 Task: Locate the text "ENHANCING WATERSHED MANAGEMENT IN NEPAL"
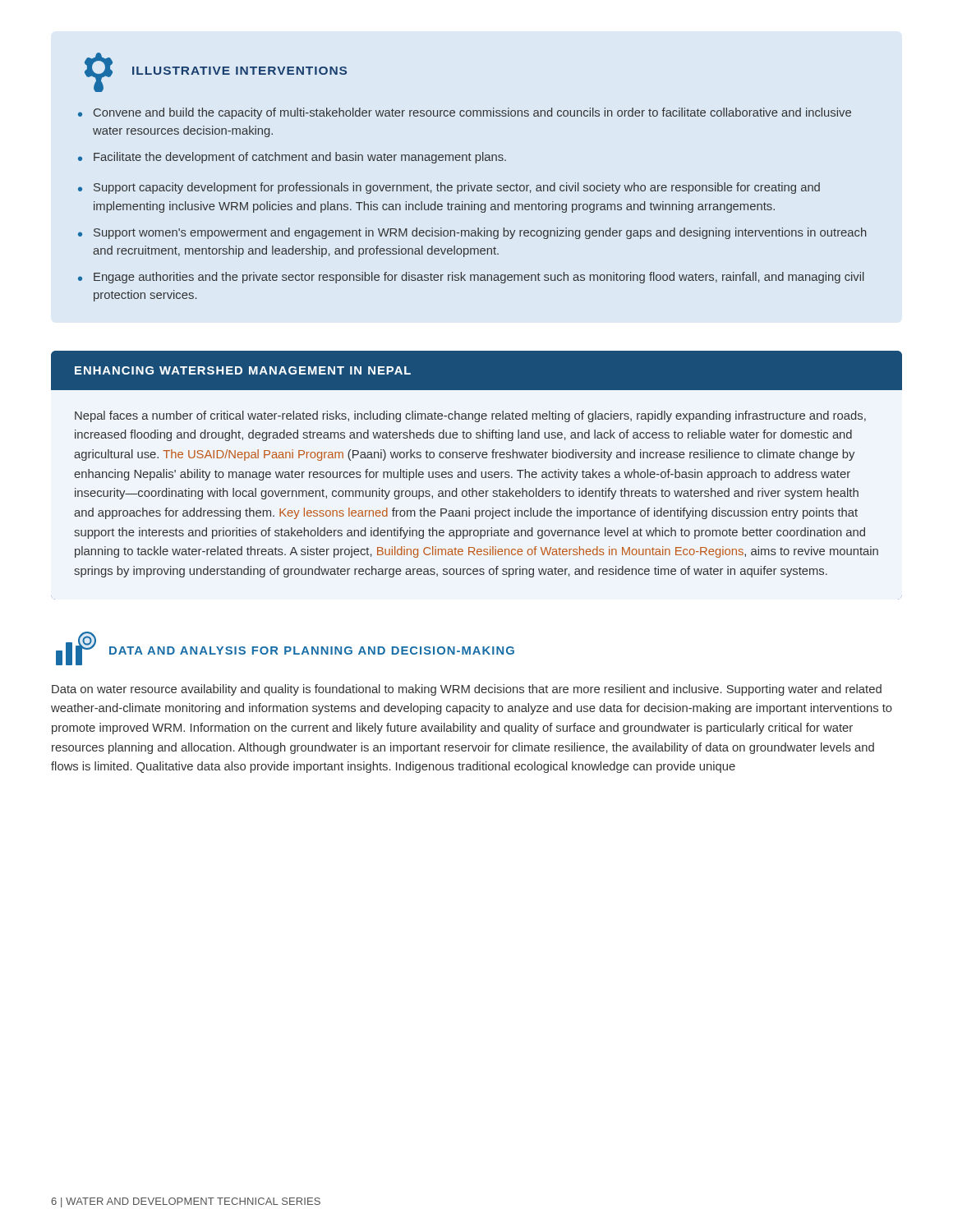pyautogui.click(x=243, y=370)
